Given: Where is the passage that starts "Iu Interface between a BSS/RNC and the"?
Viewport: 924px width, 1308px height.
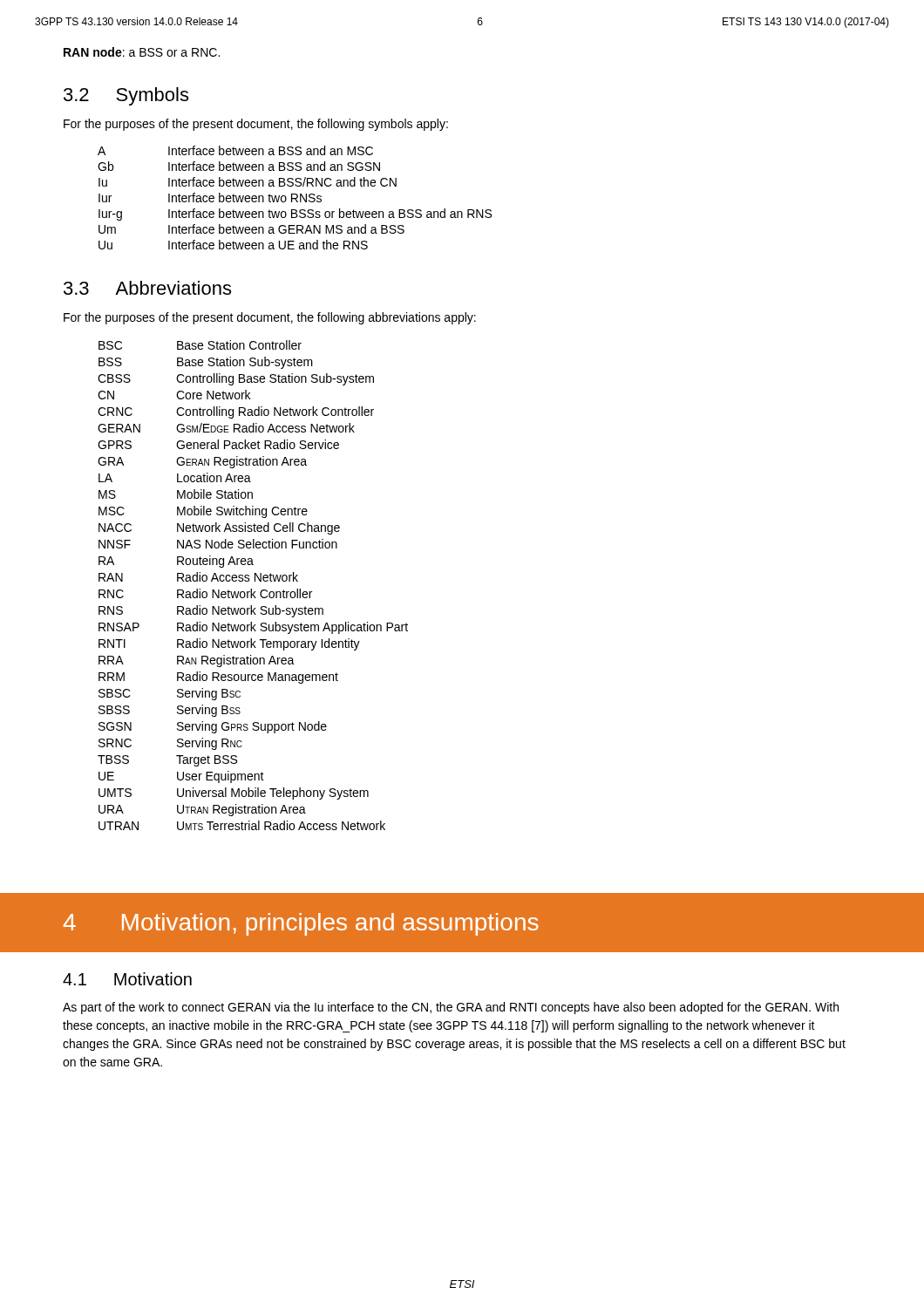Looking at the screenshot, I should click(295, 182).
